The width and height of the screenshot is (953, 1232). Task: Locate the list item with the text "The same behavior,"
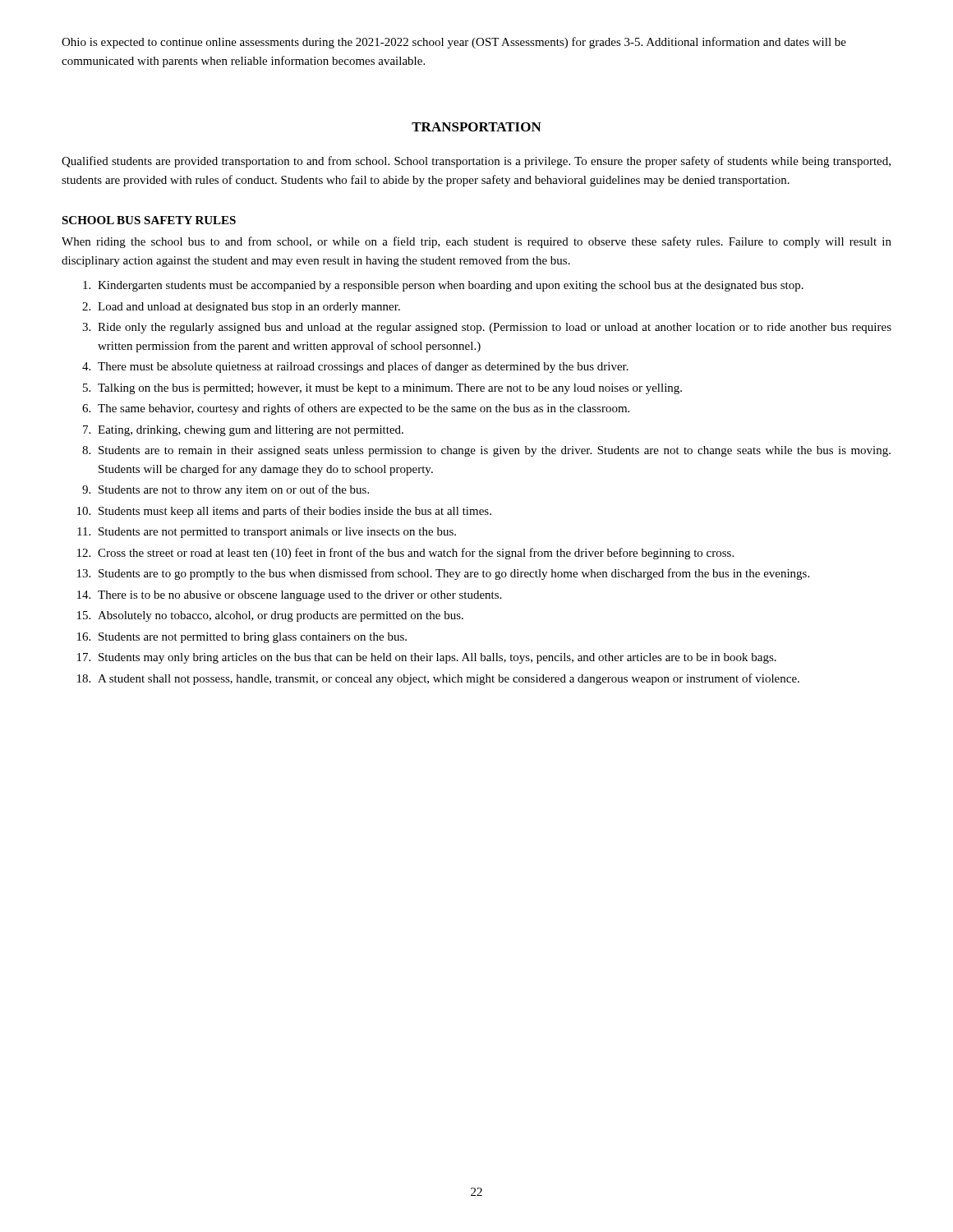(x=364, y=408)
